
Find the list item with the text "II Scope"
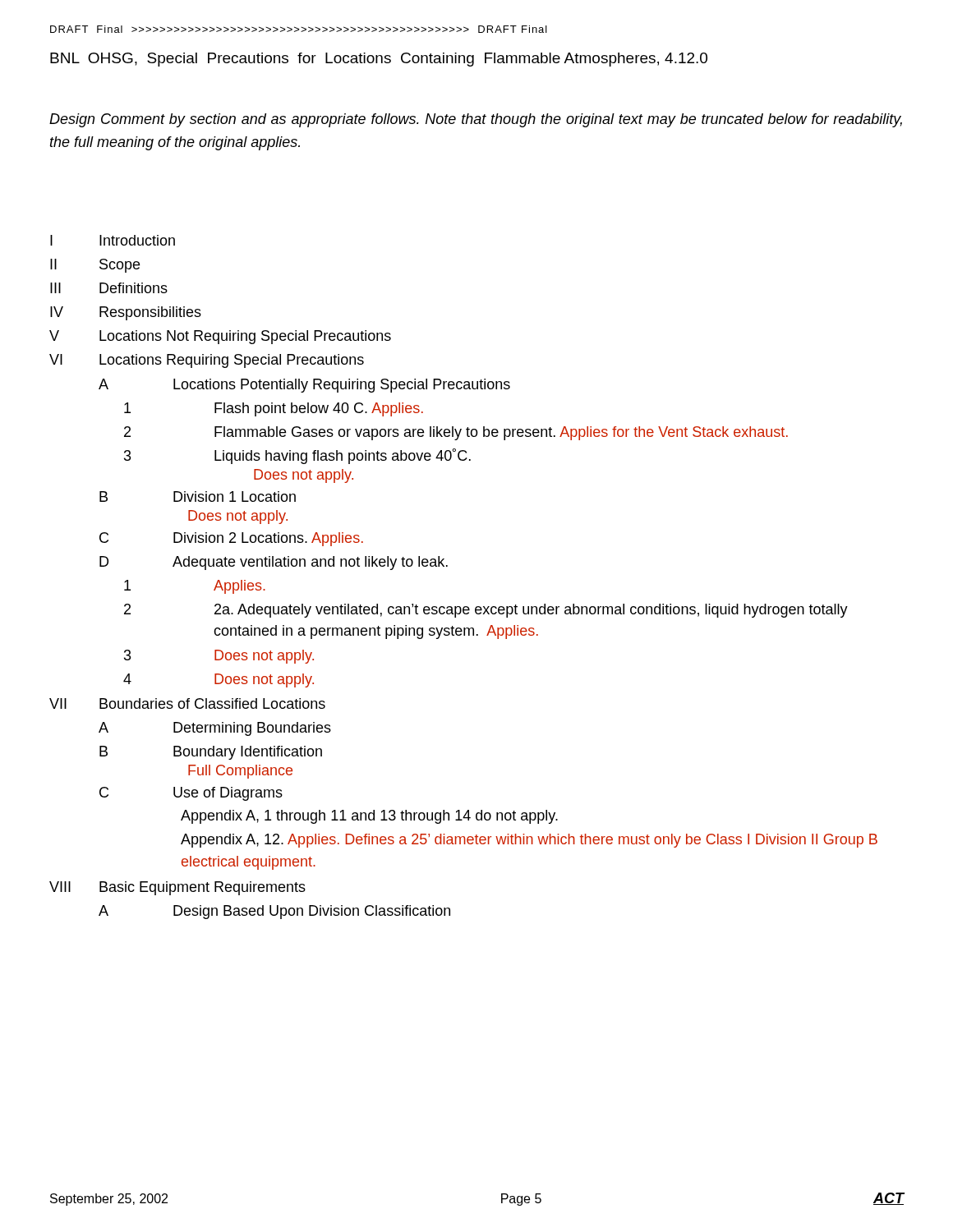point(95,265)
